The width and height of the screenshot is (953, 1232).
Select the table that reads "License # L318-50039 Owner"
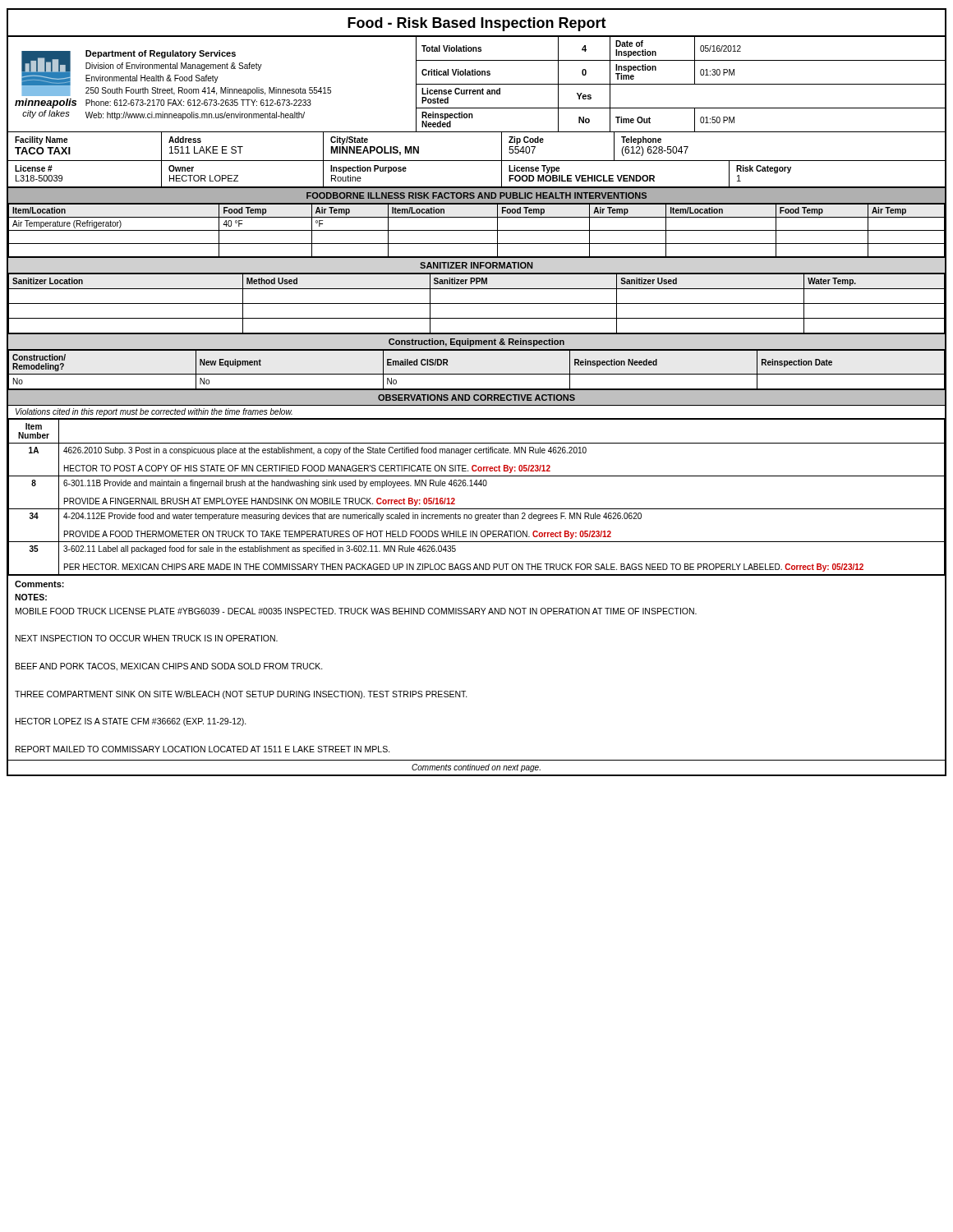476,174
